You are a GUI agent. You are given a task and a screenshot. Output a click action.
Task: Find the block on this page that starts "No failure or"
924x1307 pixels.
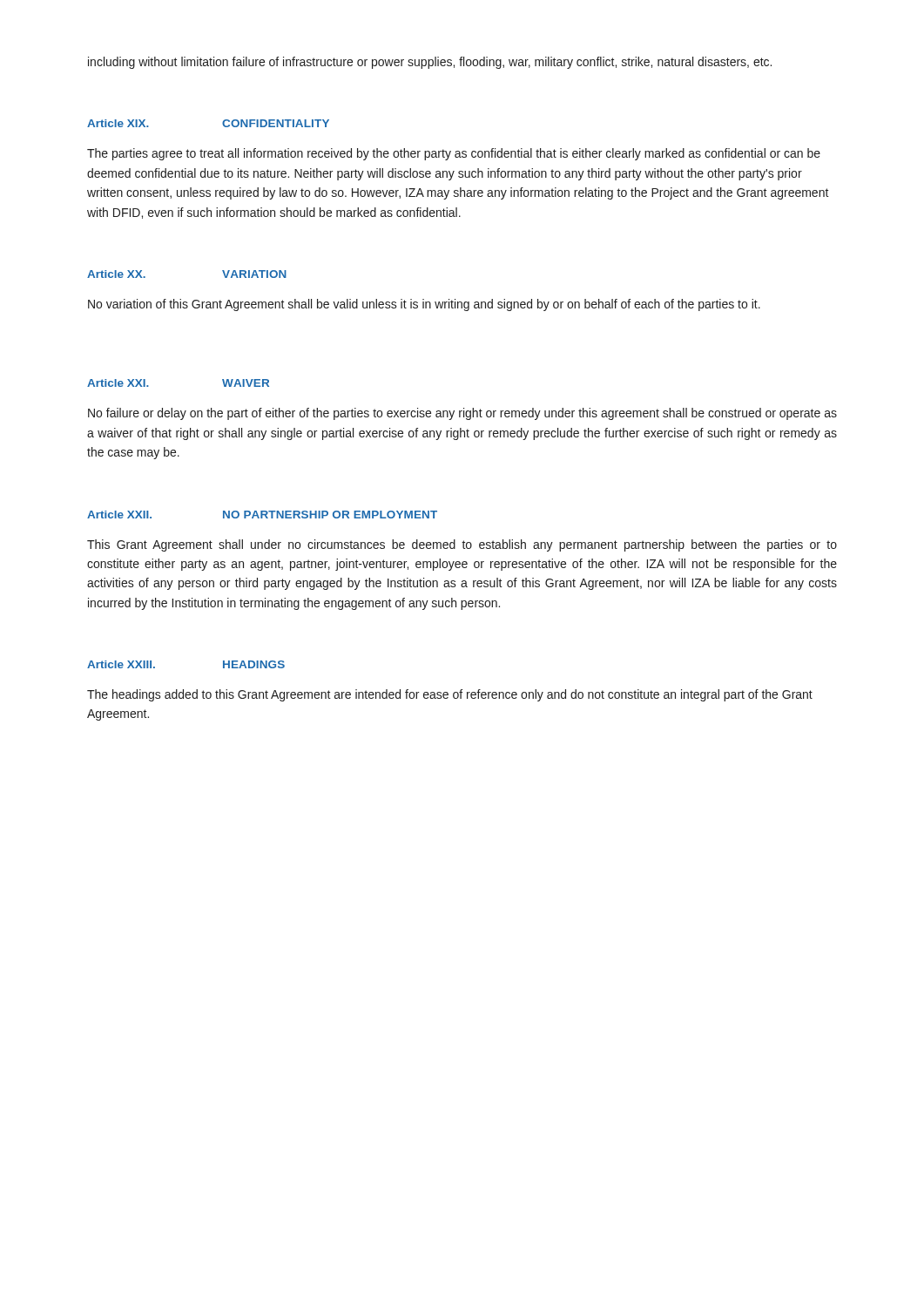pyautogui.click(x=462, y=433)
